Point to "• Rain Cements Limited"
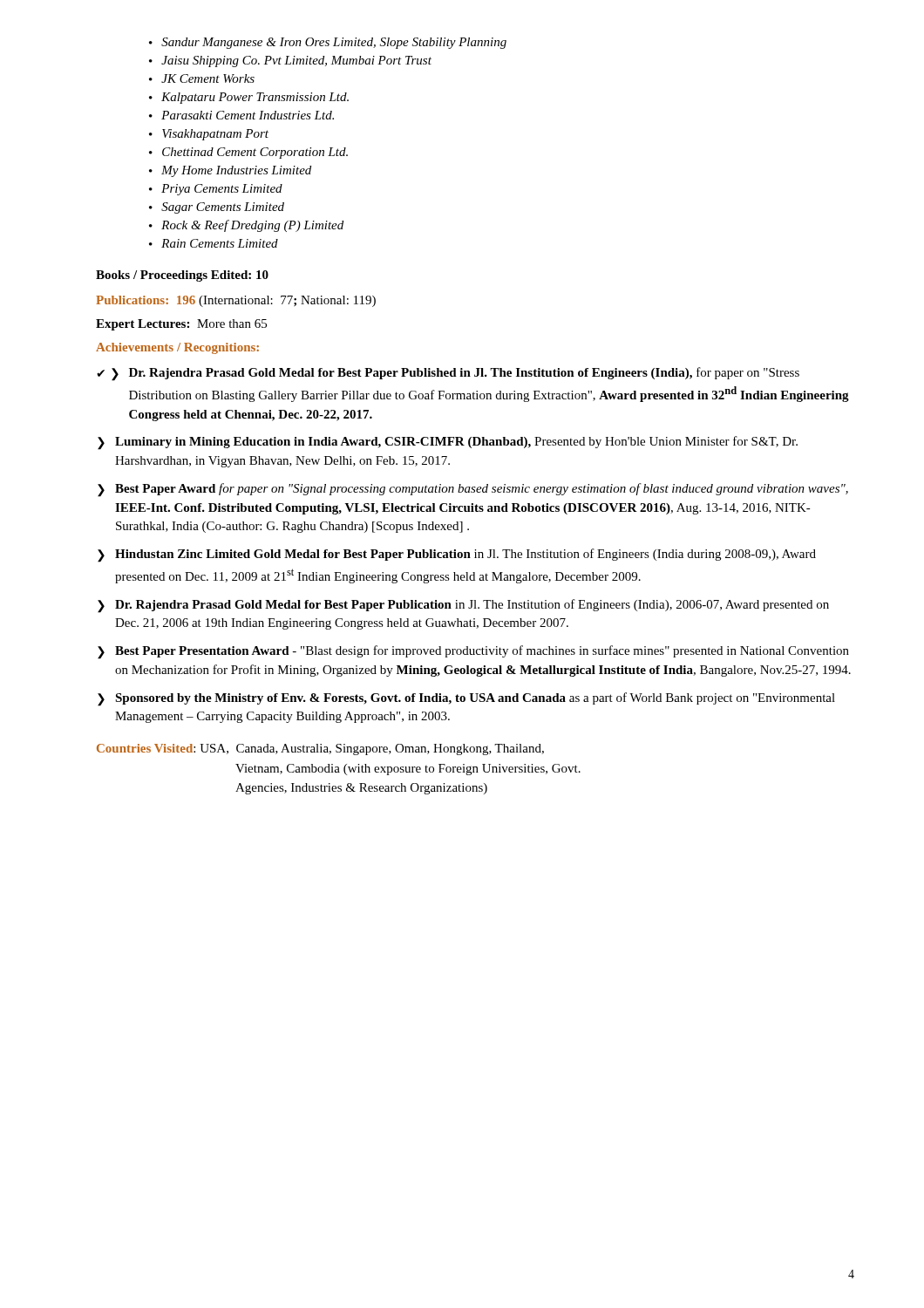The height and width of the screenshot is (1308, 924). point(213,244)
